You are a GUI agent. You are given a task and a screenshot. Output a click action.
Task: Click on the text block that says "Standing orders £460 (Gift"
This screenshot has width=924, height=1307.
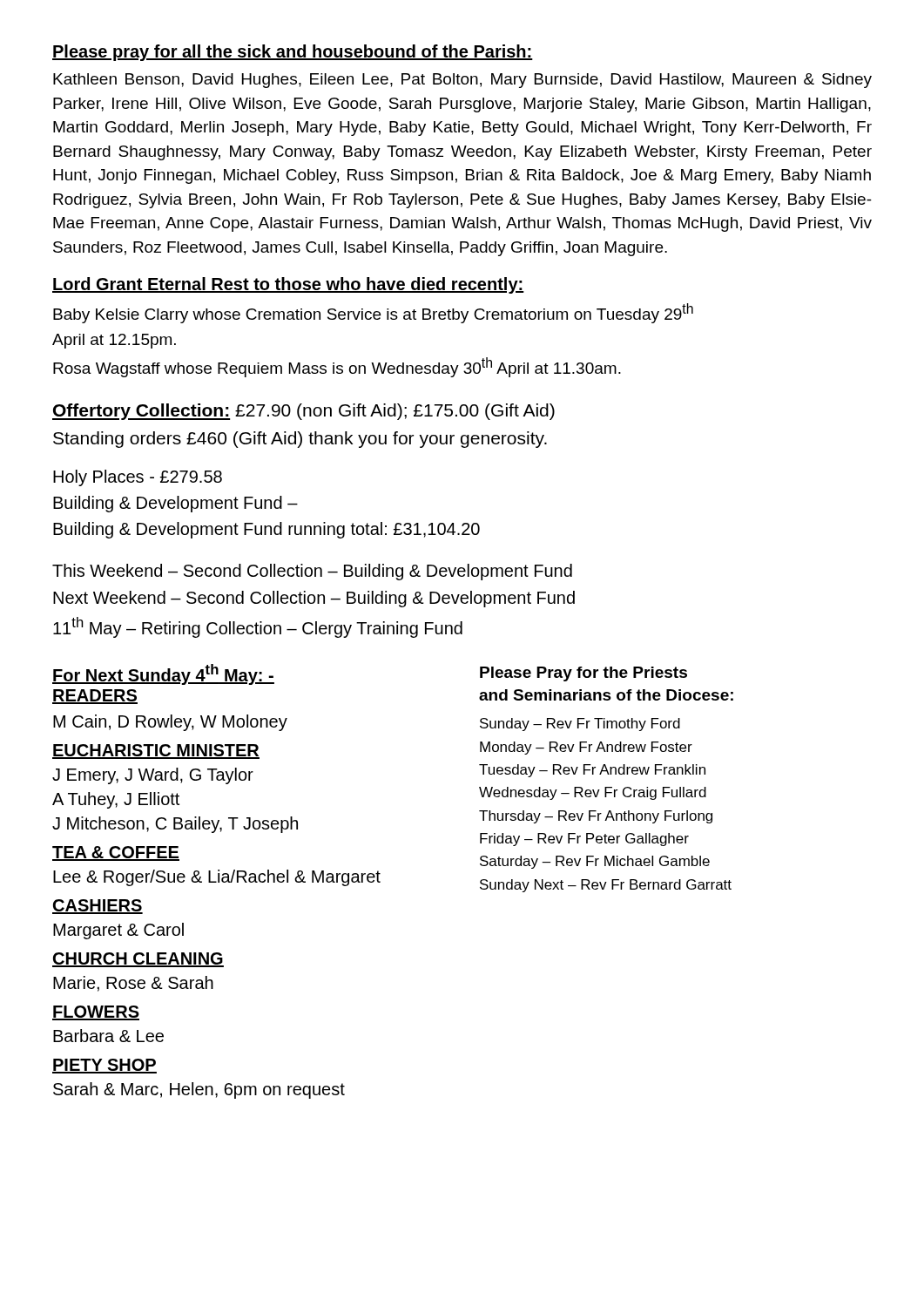300,438
